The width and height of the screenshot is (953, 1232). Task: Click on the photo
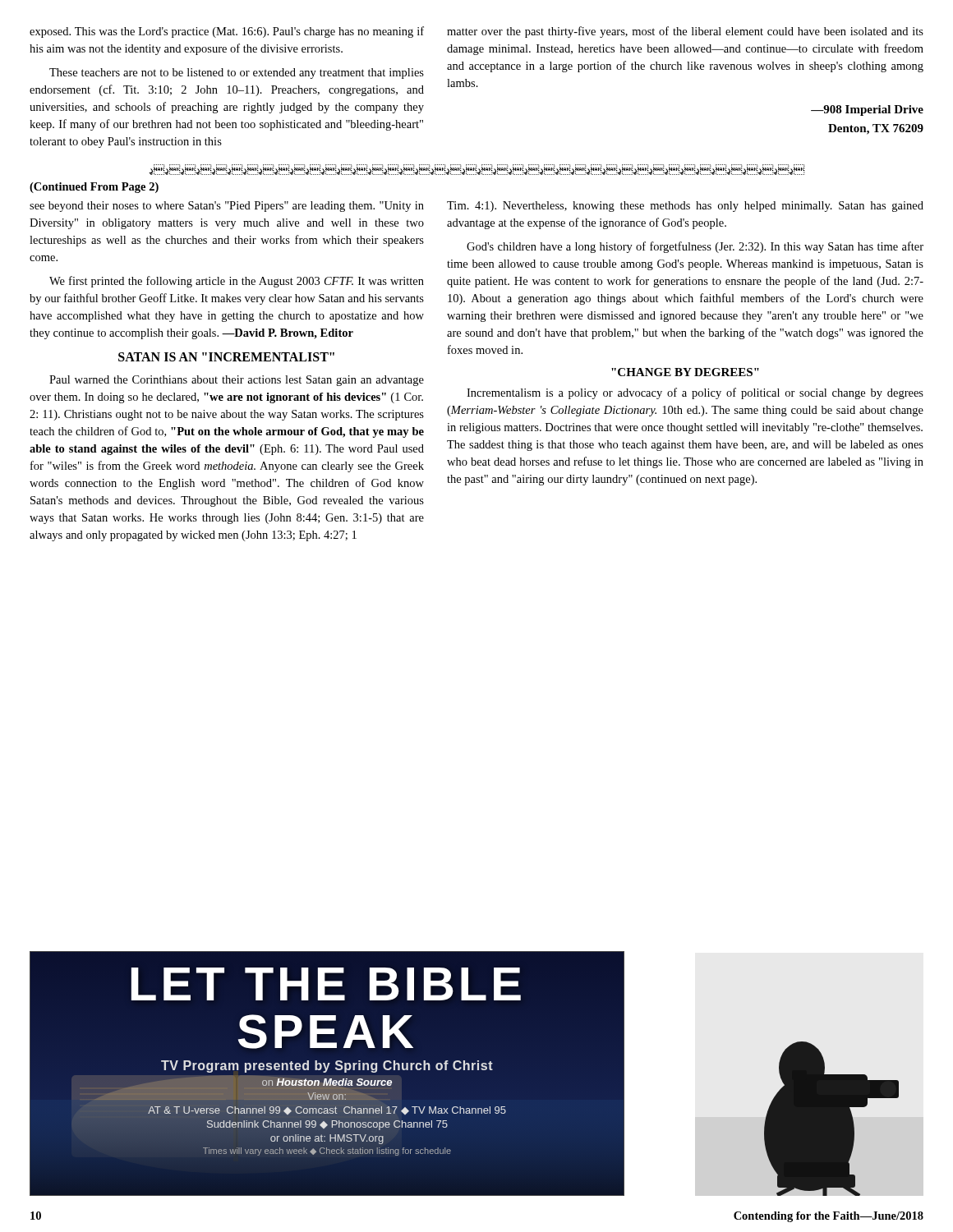pyautogui.click(x=809, y=1074)
